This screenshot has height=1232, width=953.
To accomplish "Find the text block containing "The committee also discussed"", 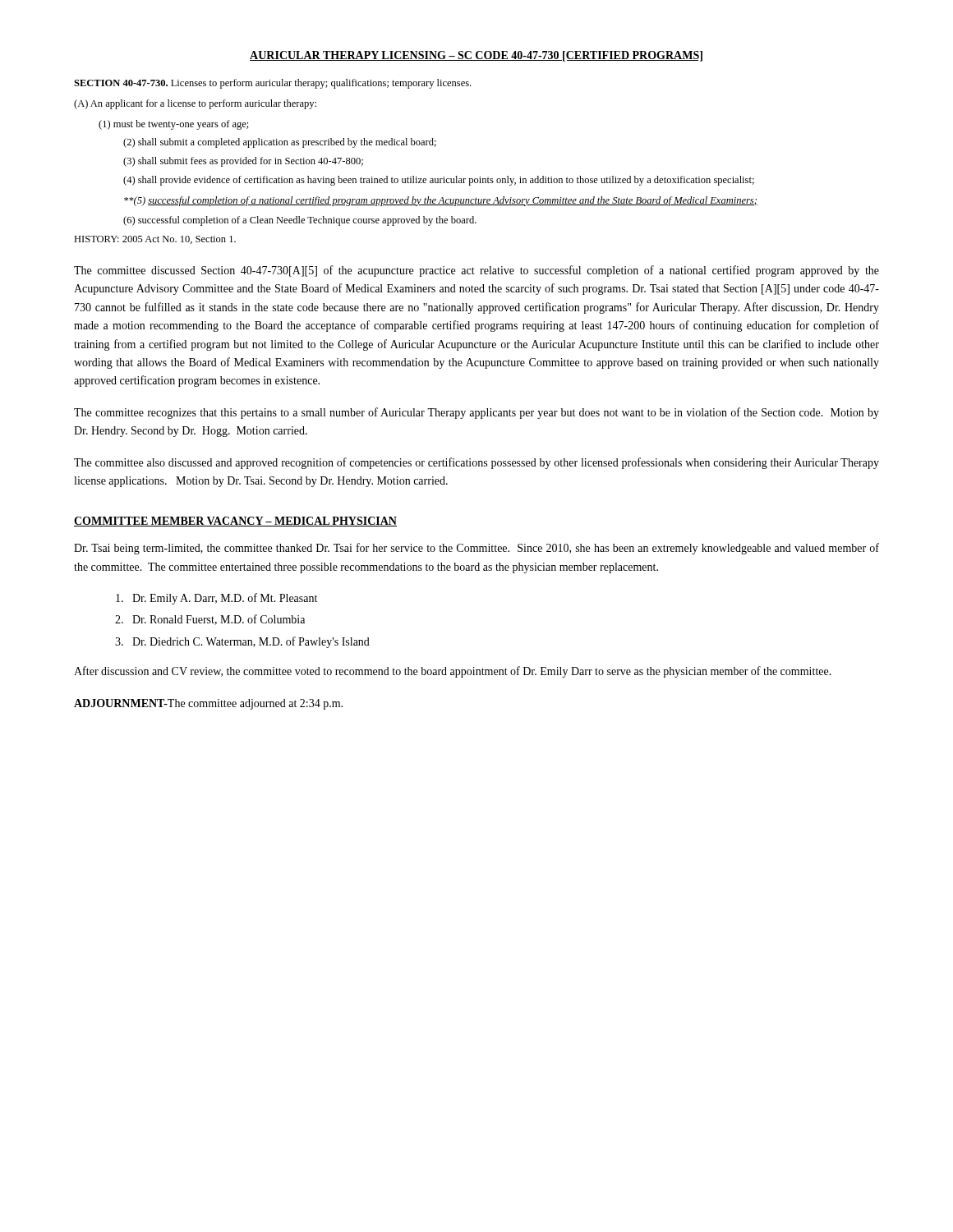I will pos(476,472).
